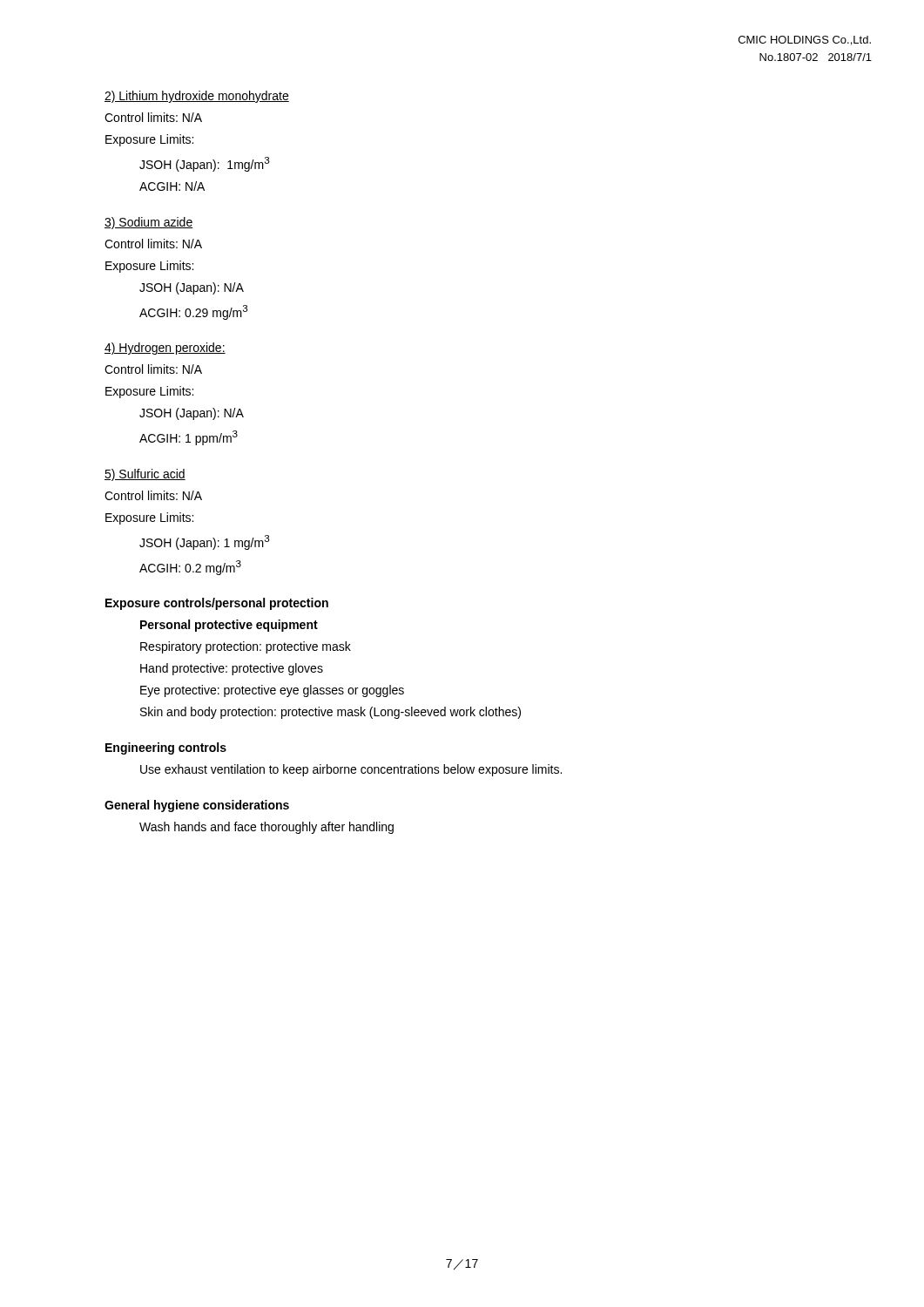Find the text starting "Exposure controls/personal protection"
The image size is (924, 1307).
point(217,604)
